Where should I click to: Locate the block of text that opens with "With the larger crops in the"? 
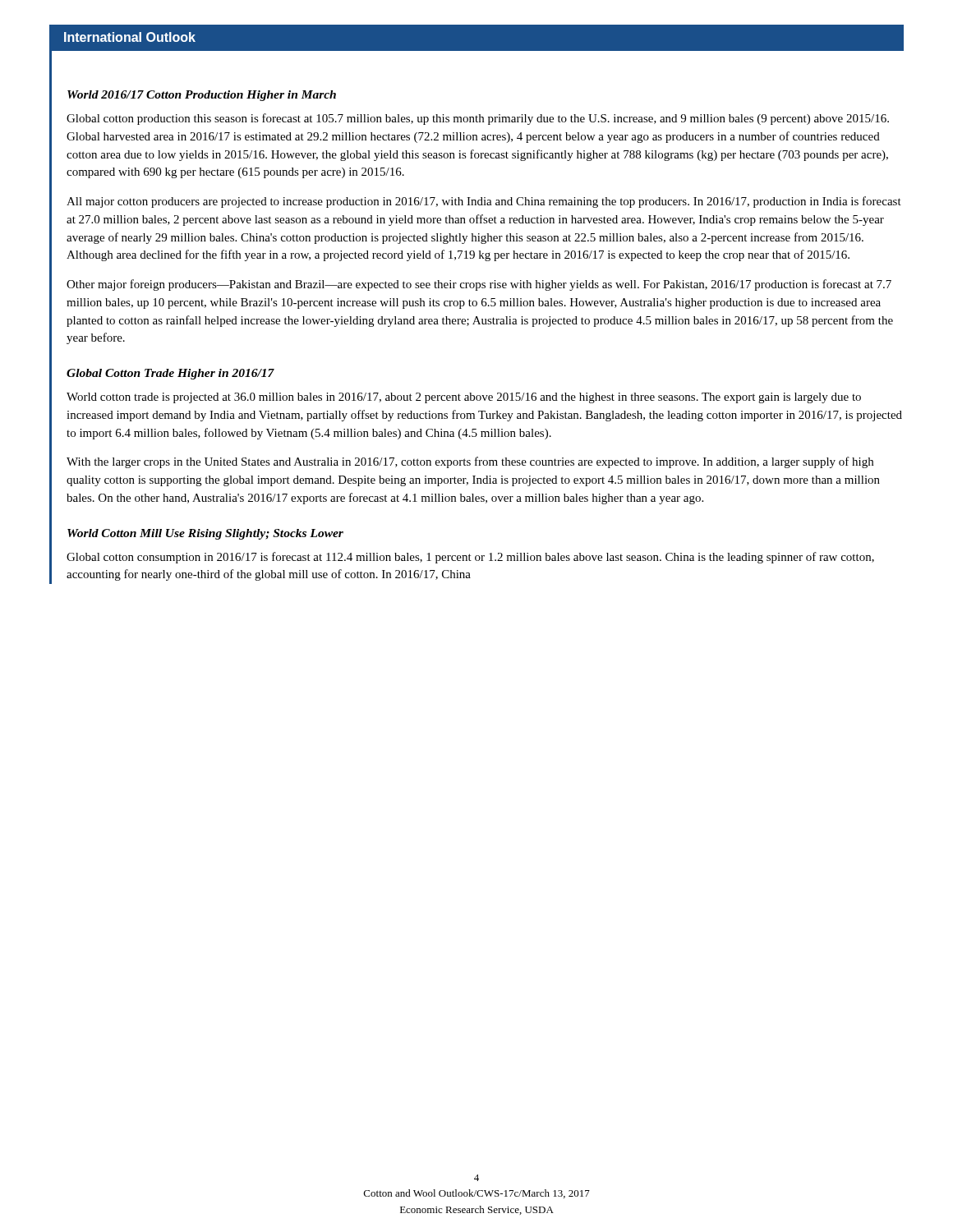click(473, 480)
